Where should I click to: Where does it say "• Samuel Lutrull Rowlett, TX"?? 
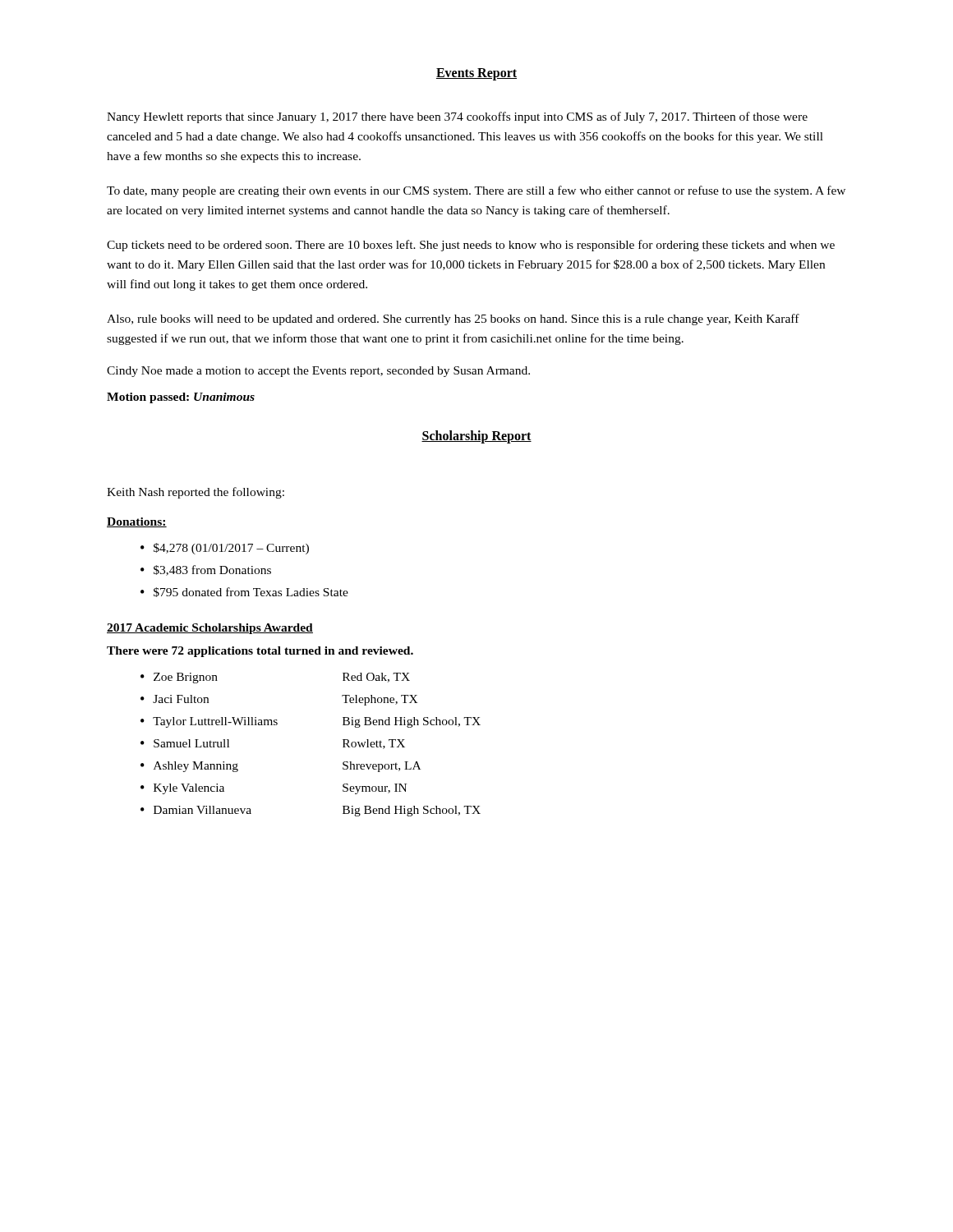click(x=184, y=745)
